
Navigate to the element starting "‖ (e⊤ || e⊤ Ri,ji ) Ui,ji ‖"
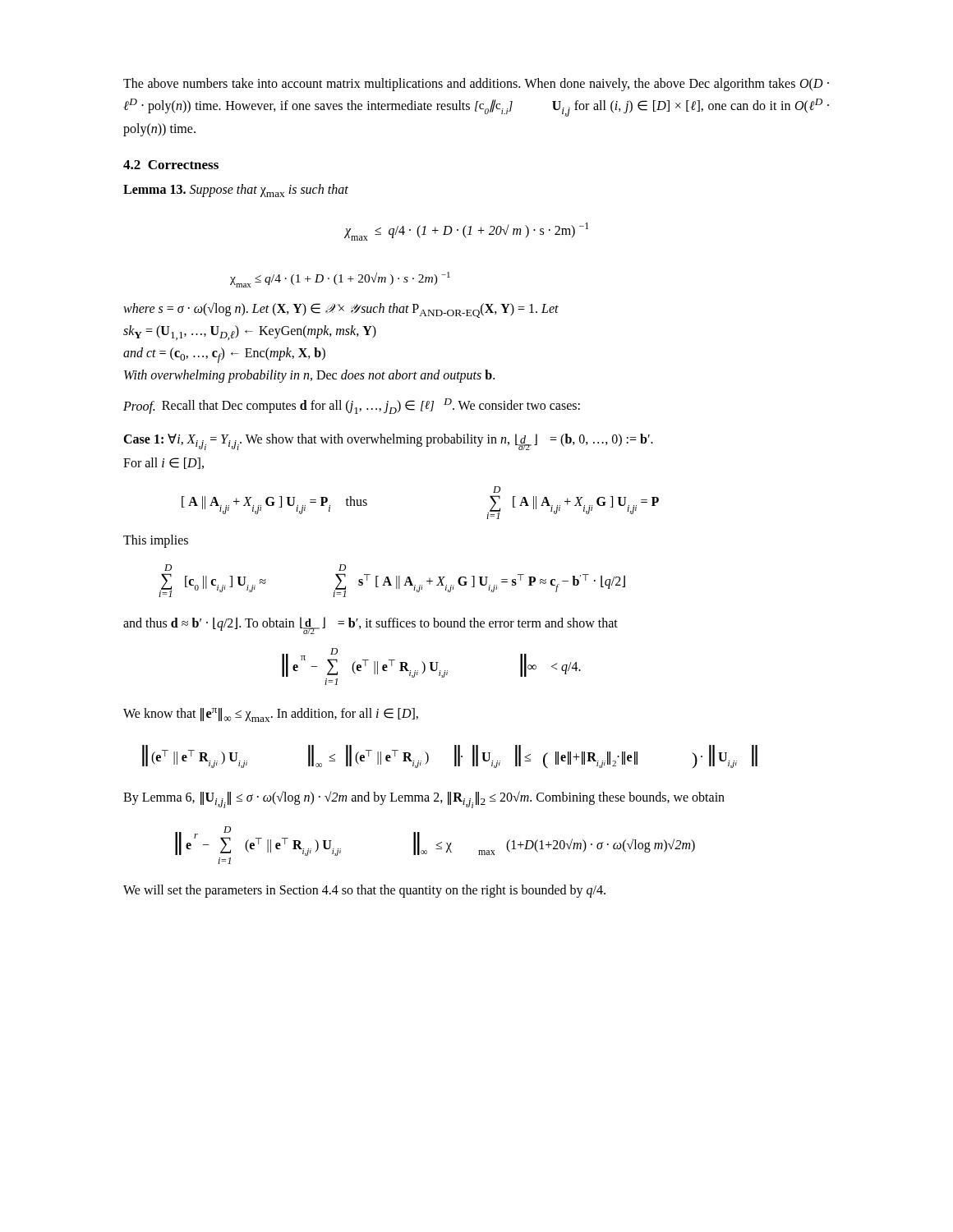pos(476,756)
